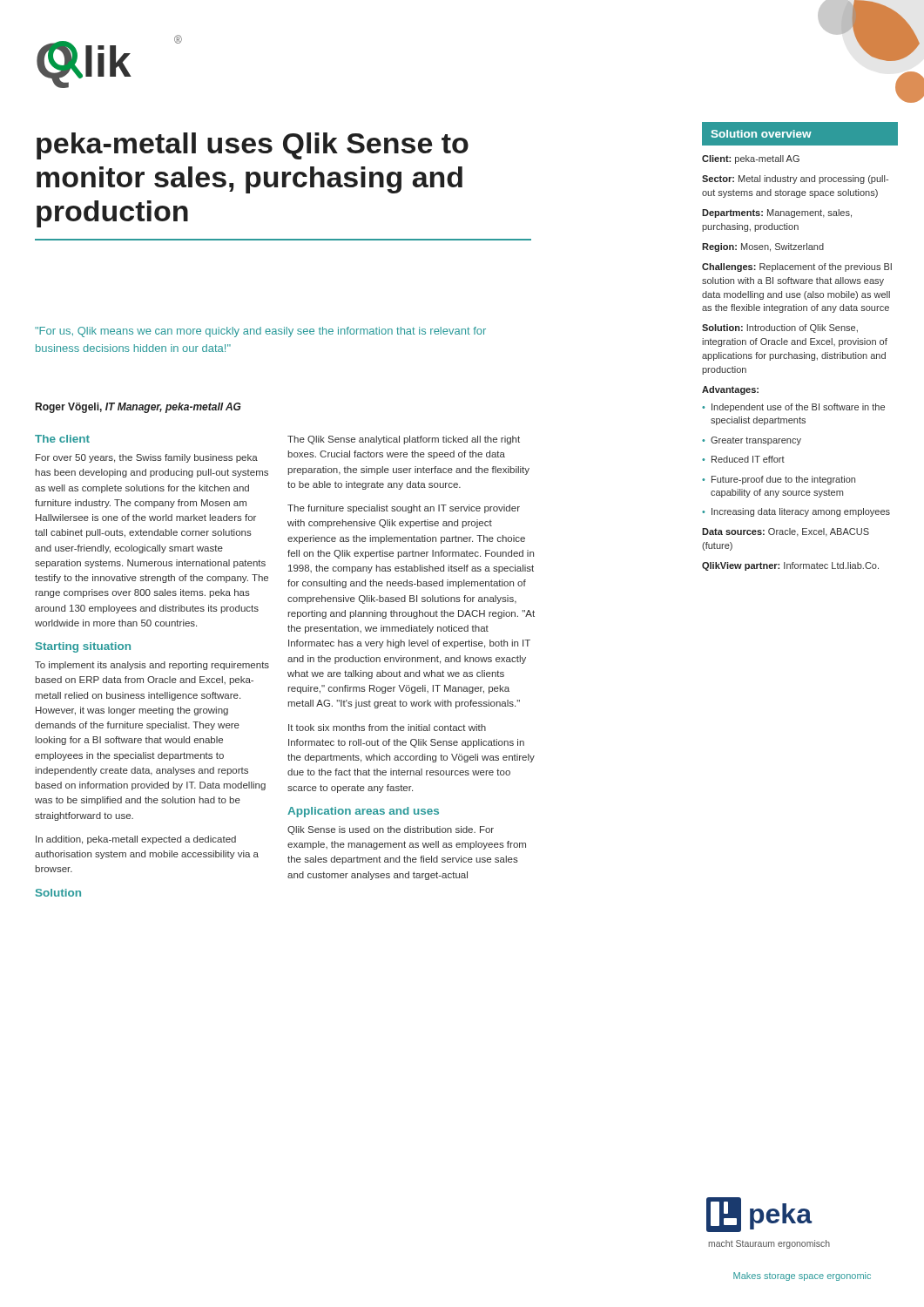This screenshot has width=924, height=1307.
Task: Locate the text block with the text "For over 50 years, the"
Action: tap(152, 541)
